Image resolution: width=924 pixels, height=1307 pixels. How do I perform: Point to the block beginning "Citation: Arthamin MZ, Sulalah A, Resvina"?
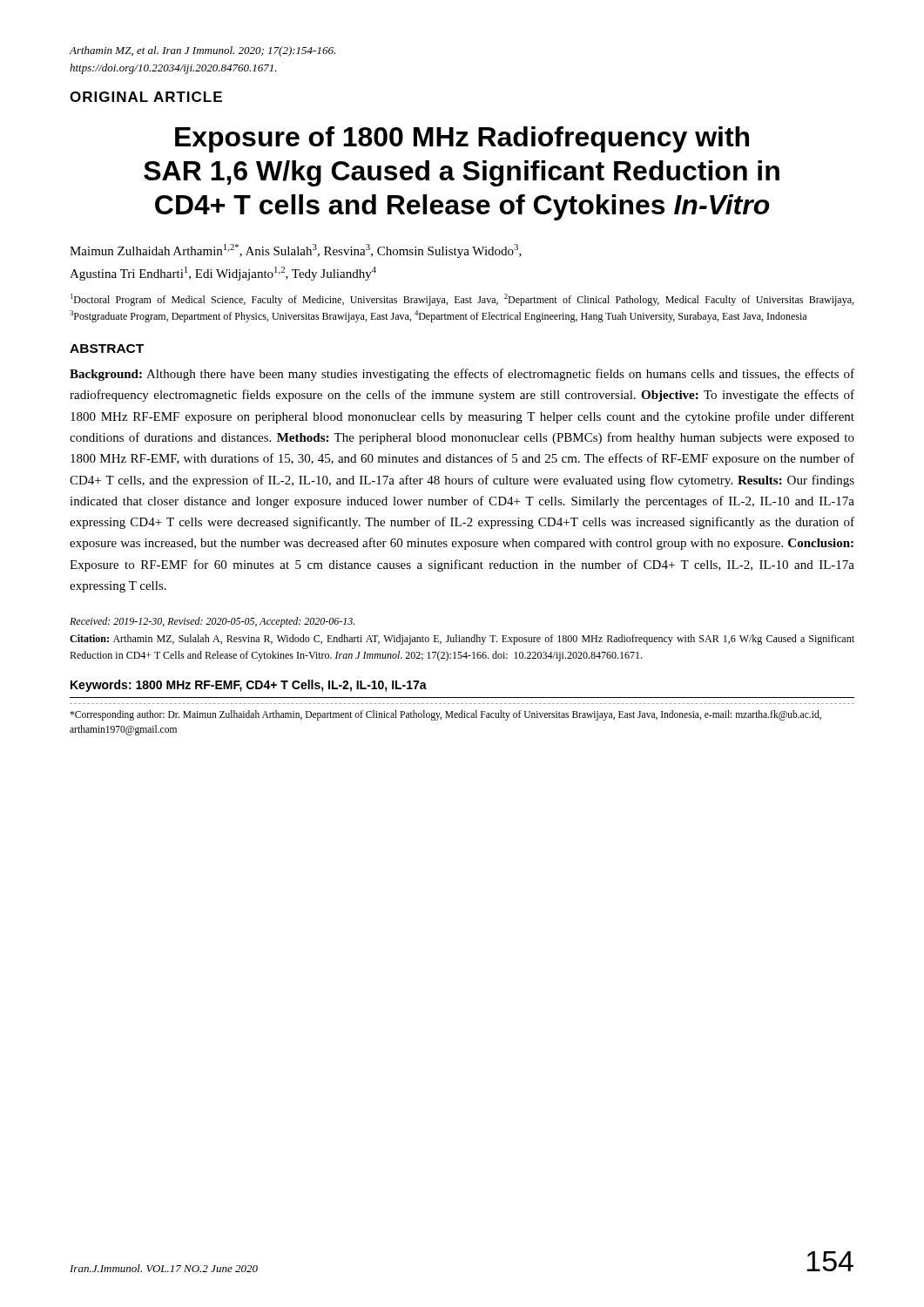[x=462, y=647]
